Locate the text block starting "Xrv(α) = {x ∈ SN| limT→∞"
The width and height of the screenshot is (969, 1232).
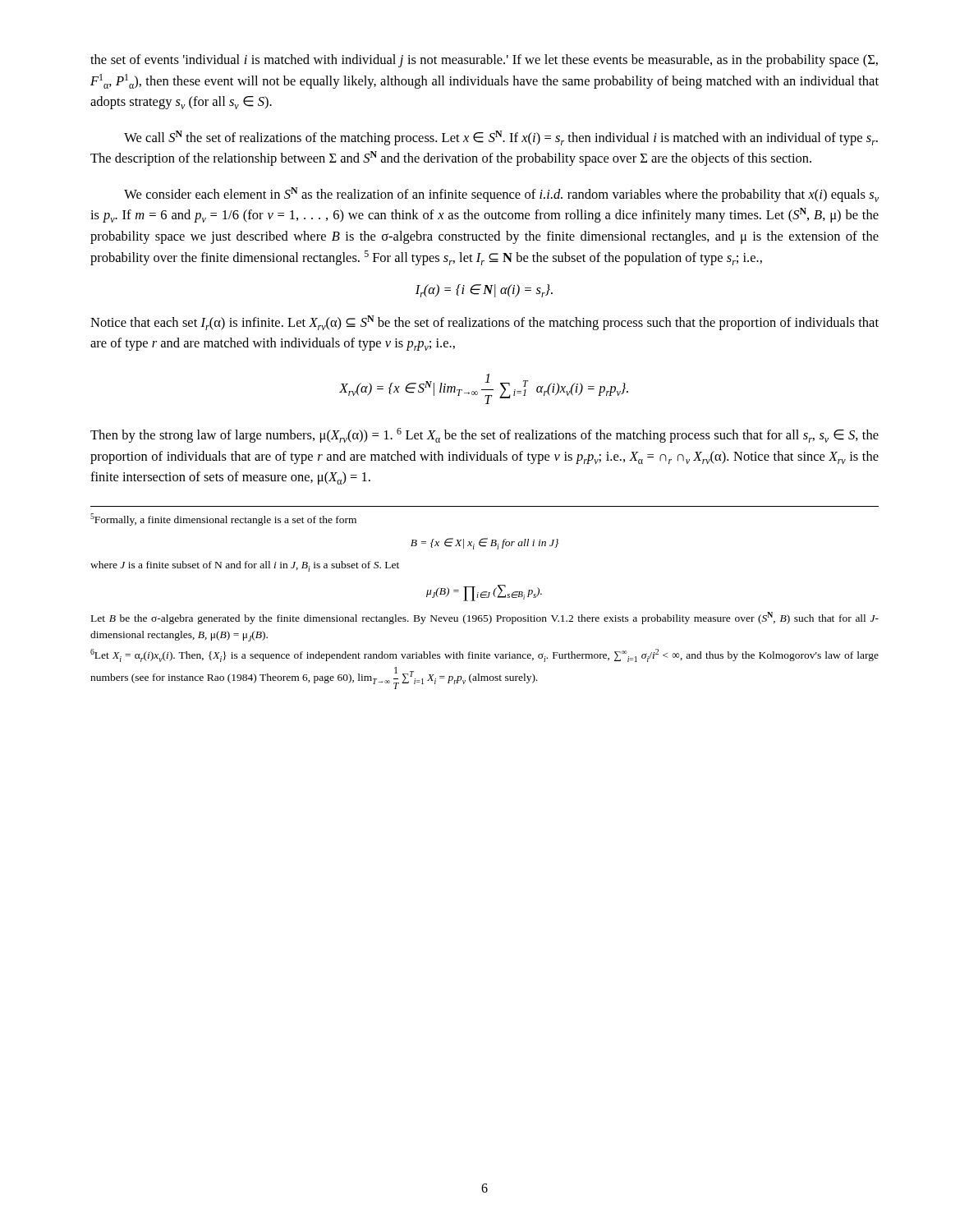tap(484, 389)
